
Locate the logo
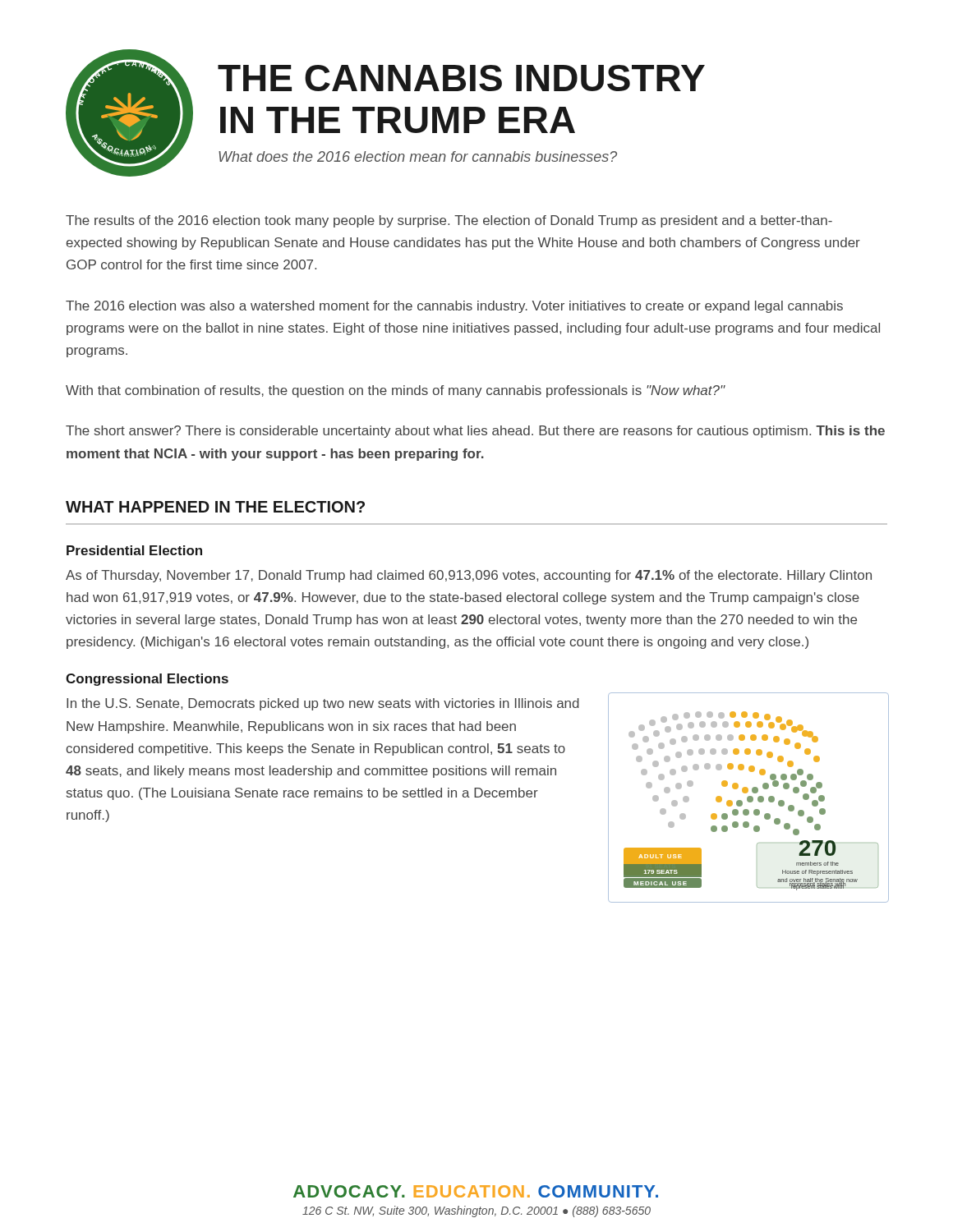point(476,113)
